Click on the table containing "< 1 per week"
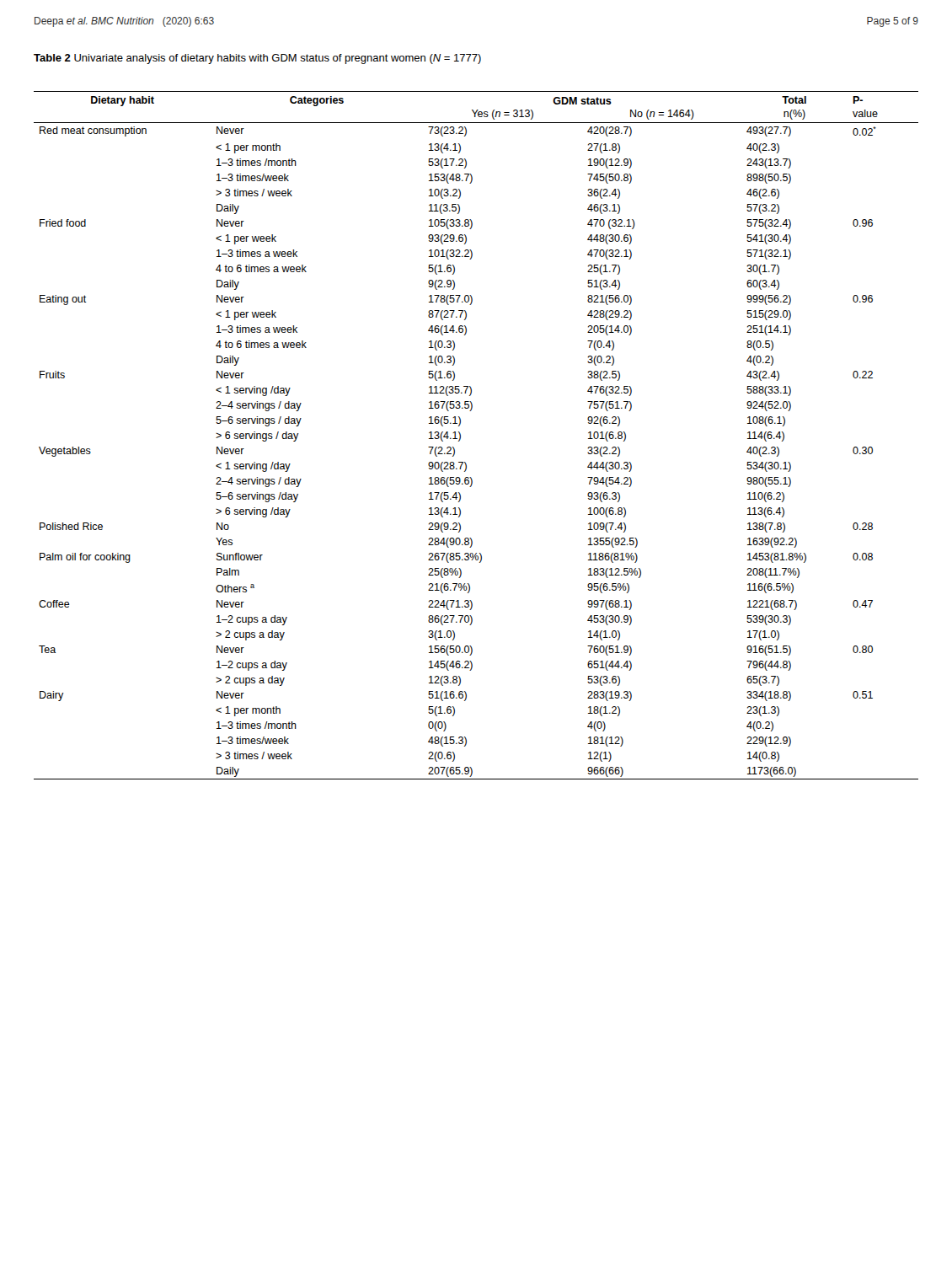 [476, 435]
